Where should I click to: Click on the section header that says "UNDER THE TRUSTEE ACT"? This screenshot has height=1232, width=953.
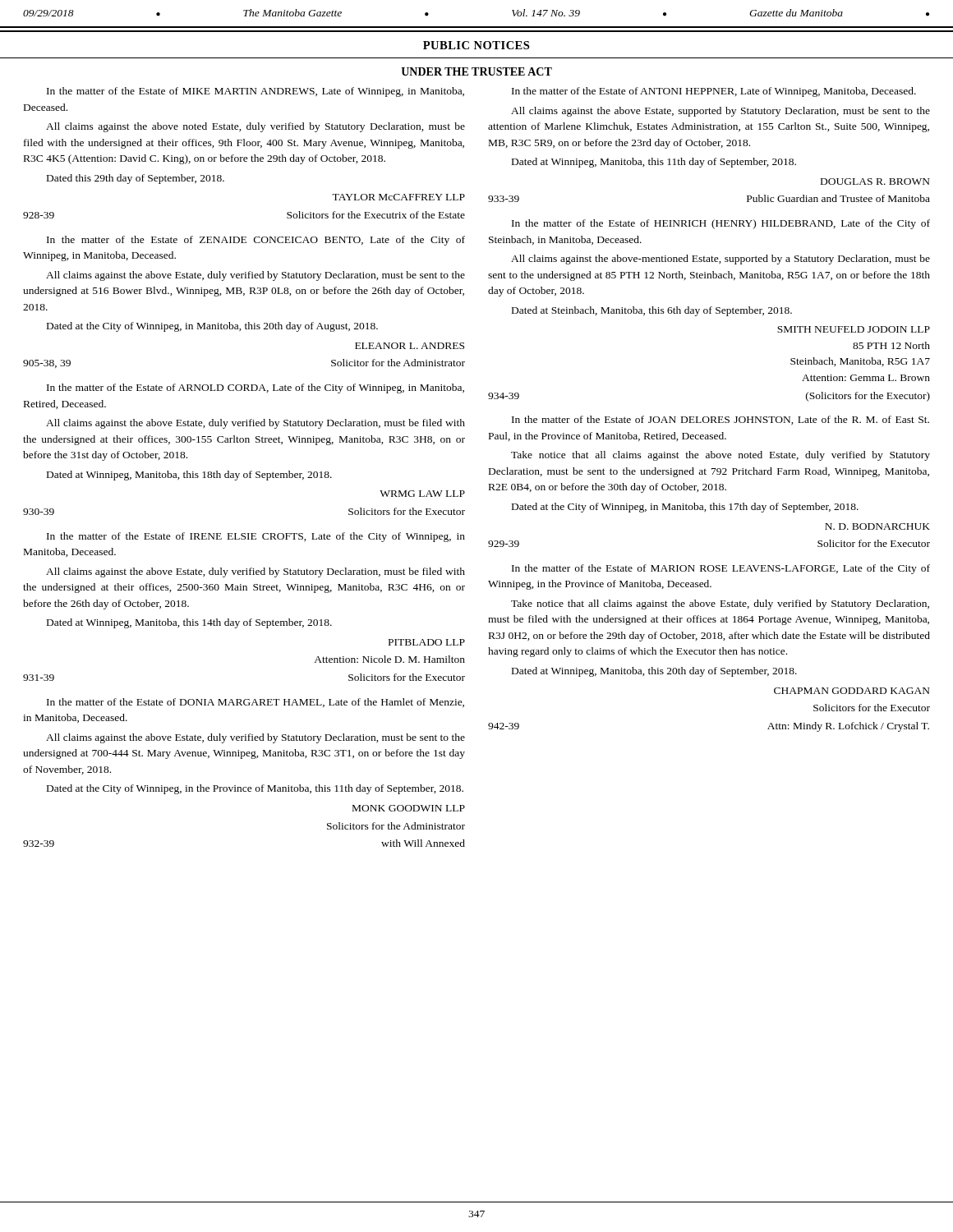476,72
